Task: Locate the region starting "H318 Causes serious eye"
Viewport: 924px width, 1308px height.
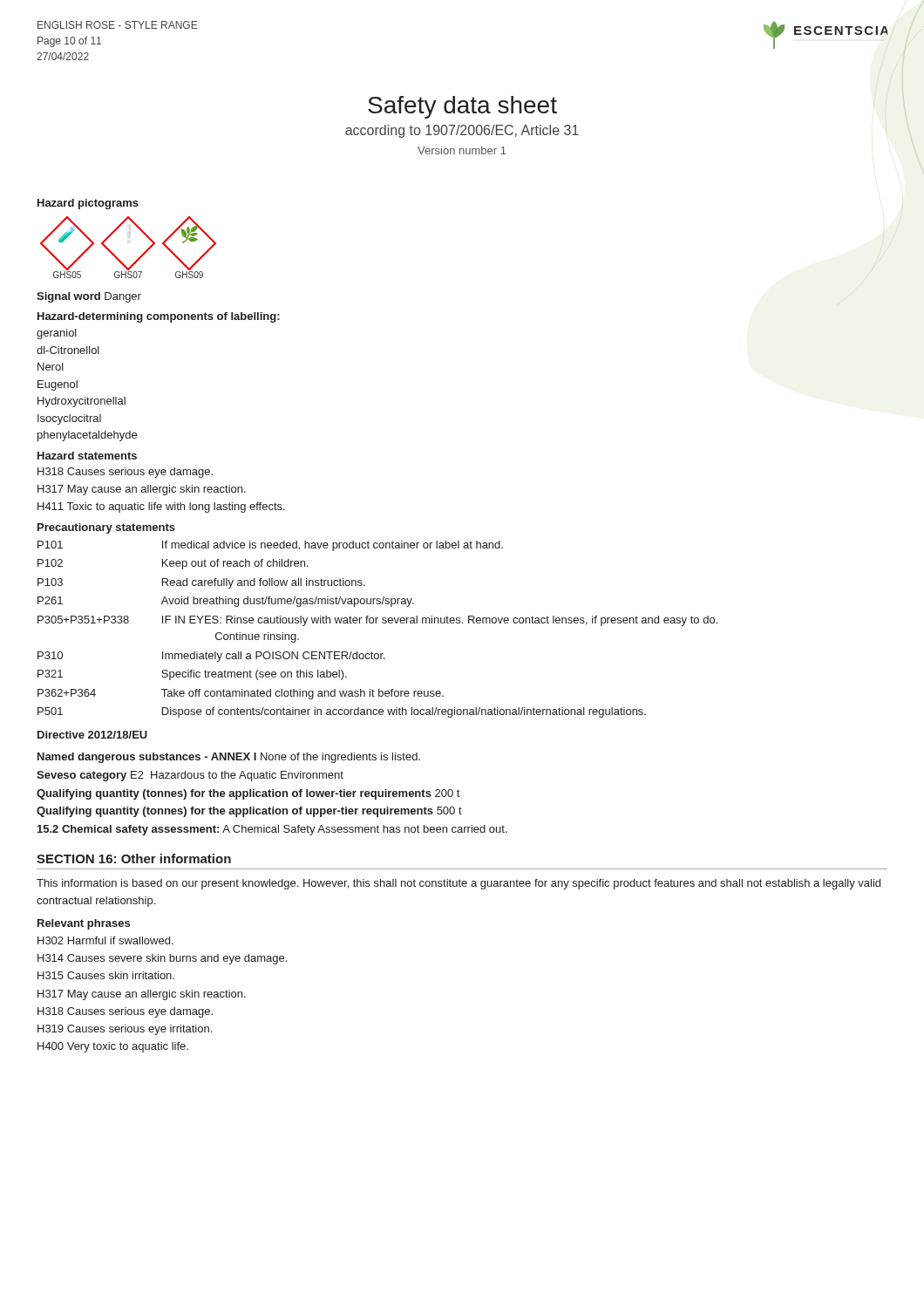Action: point(161,488)
